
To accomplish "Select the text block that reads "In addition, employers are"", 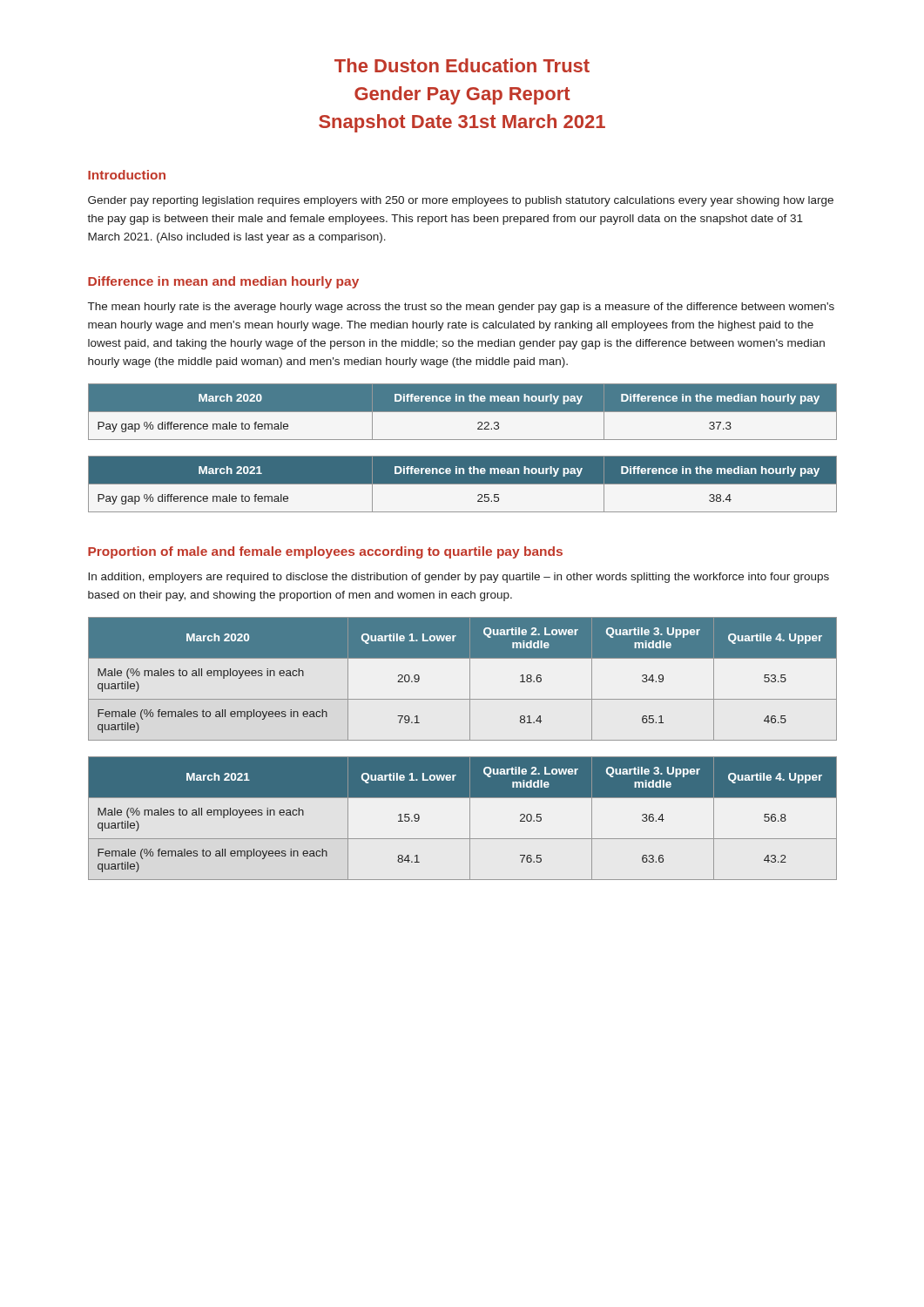I will click(x=458, y=586).
